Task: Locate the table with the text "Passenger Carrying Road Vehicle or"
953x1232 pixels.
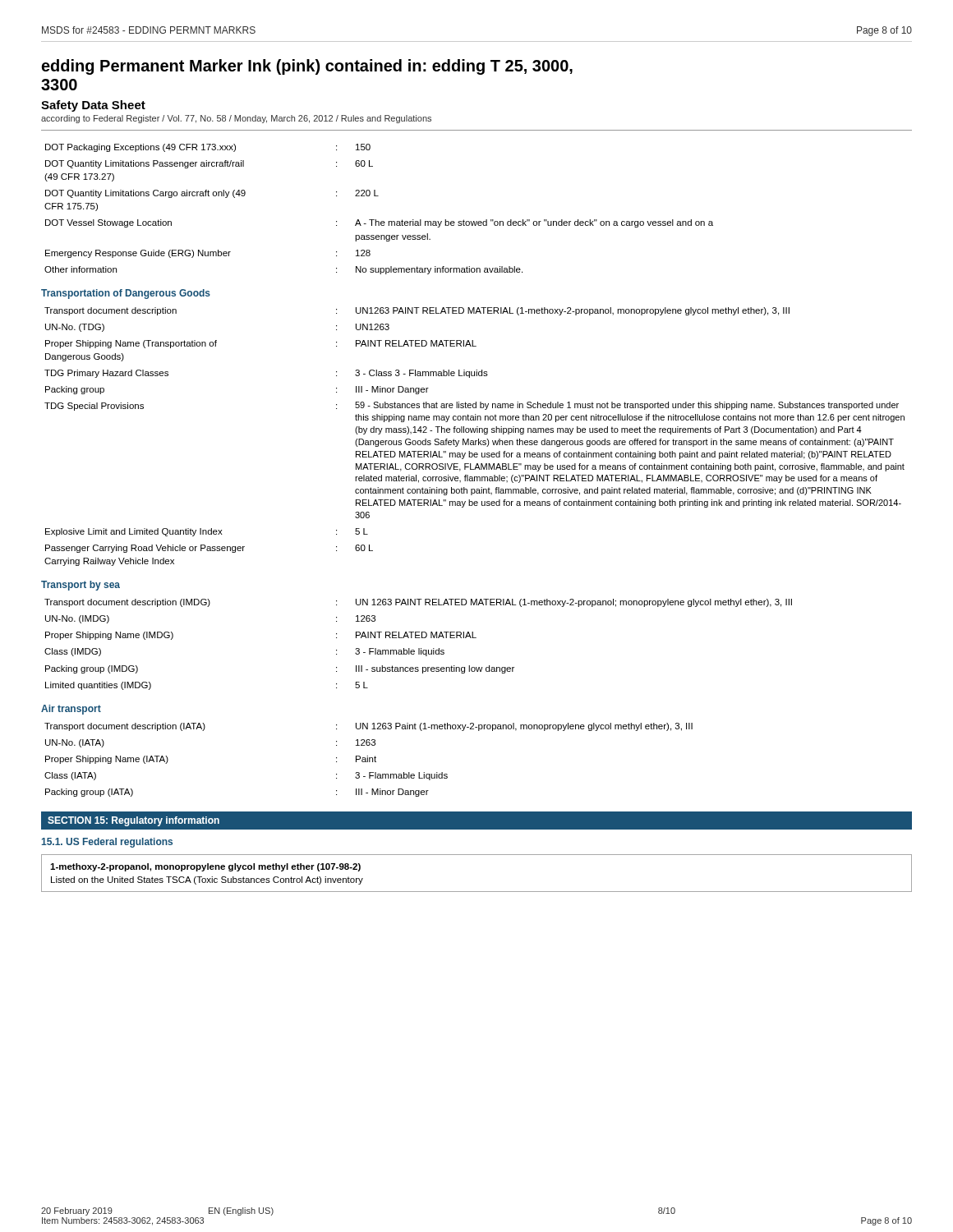Action: (476, 436)
